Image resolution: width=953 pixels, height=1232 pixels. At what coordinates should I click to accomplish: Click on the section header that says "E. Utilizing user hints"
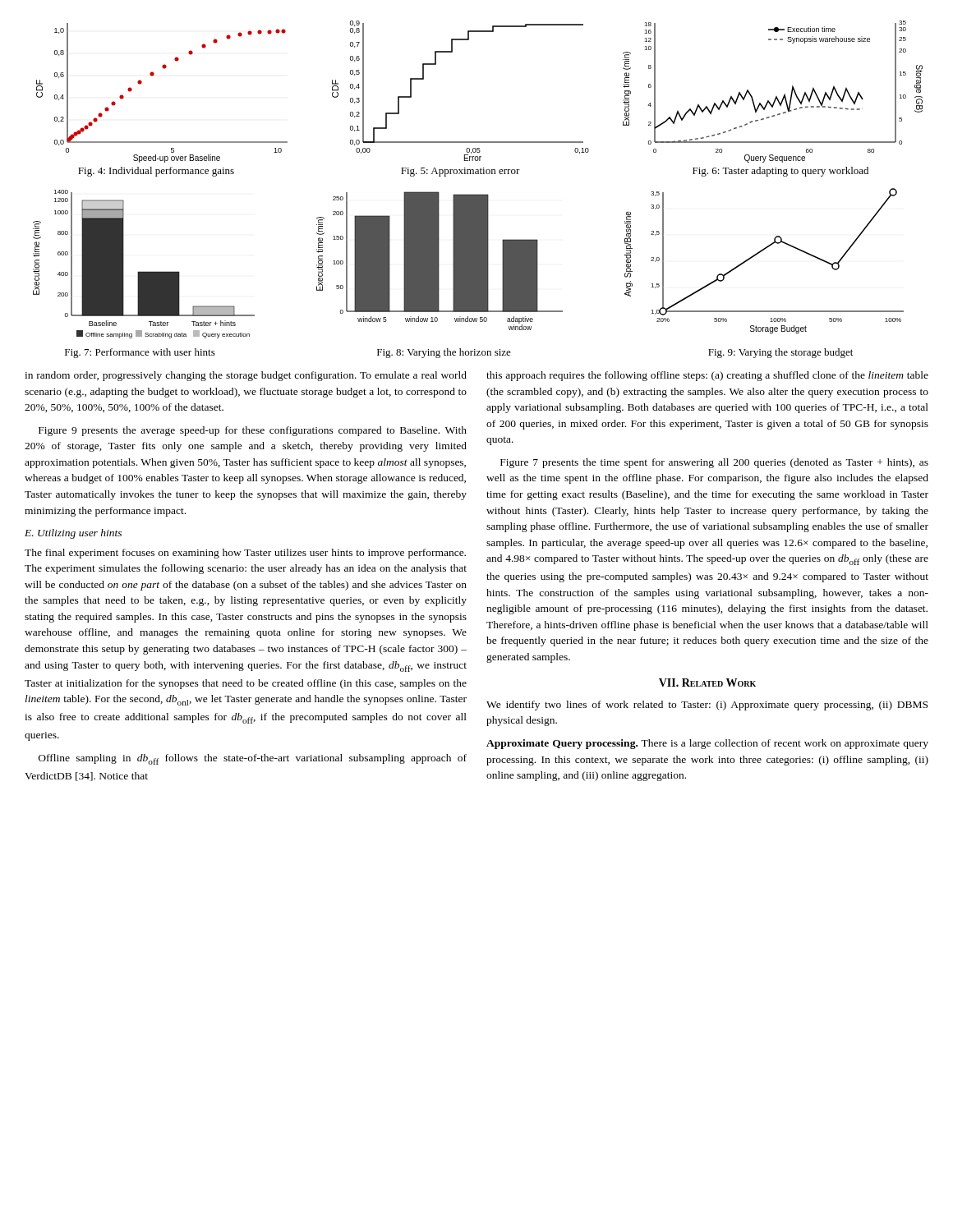[73, 533]
